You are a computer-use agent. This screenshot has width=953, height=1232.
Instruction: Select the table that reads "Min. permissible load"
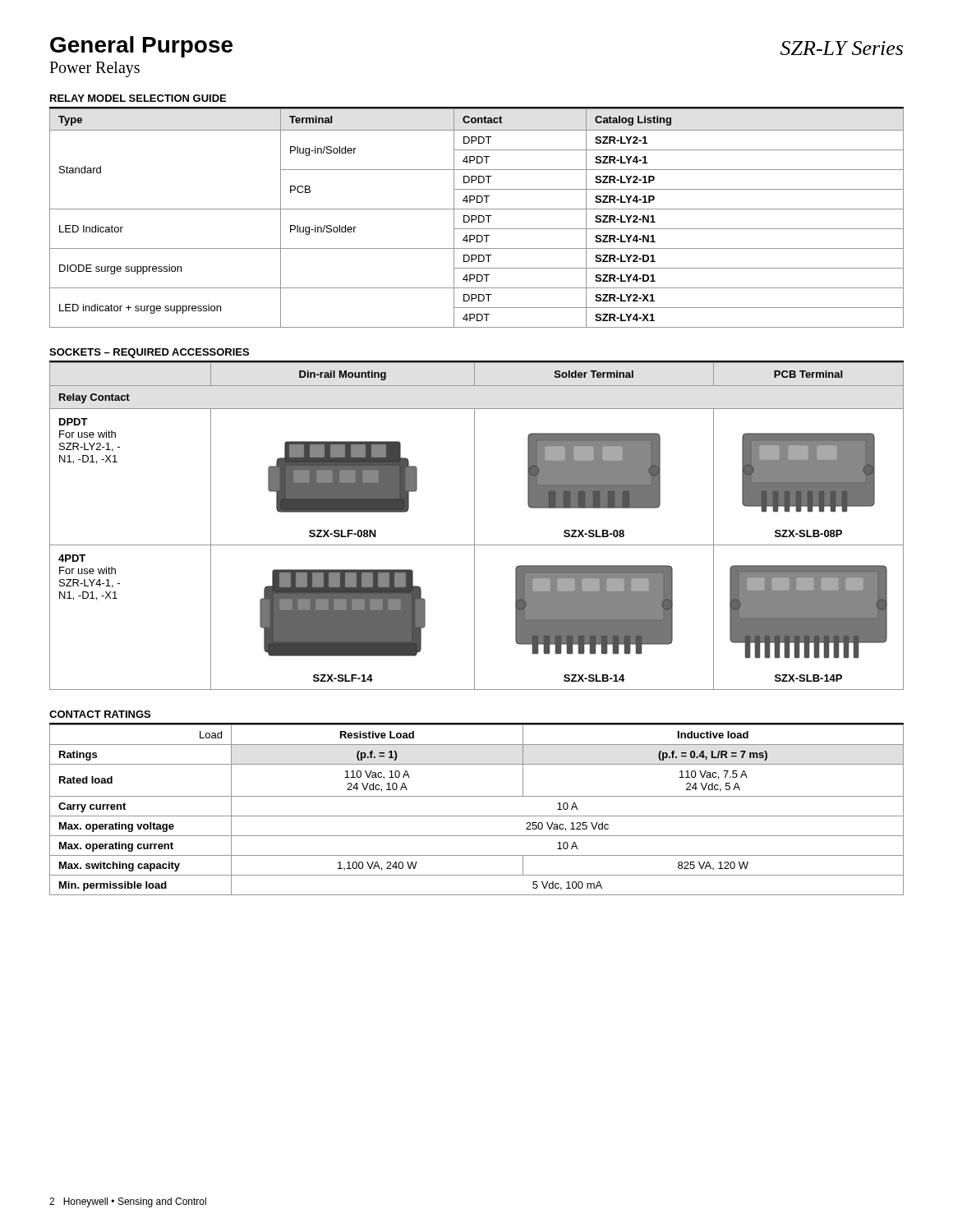(476, 810)
